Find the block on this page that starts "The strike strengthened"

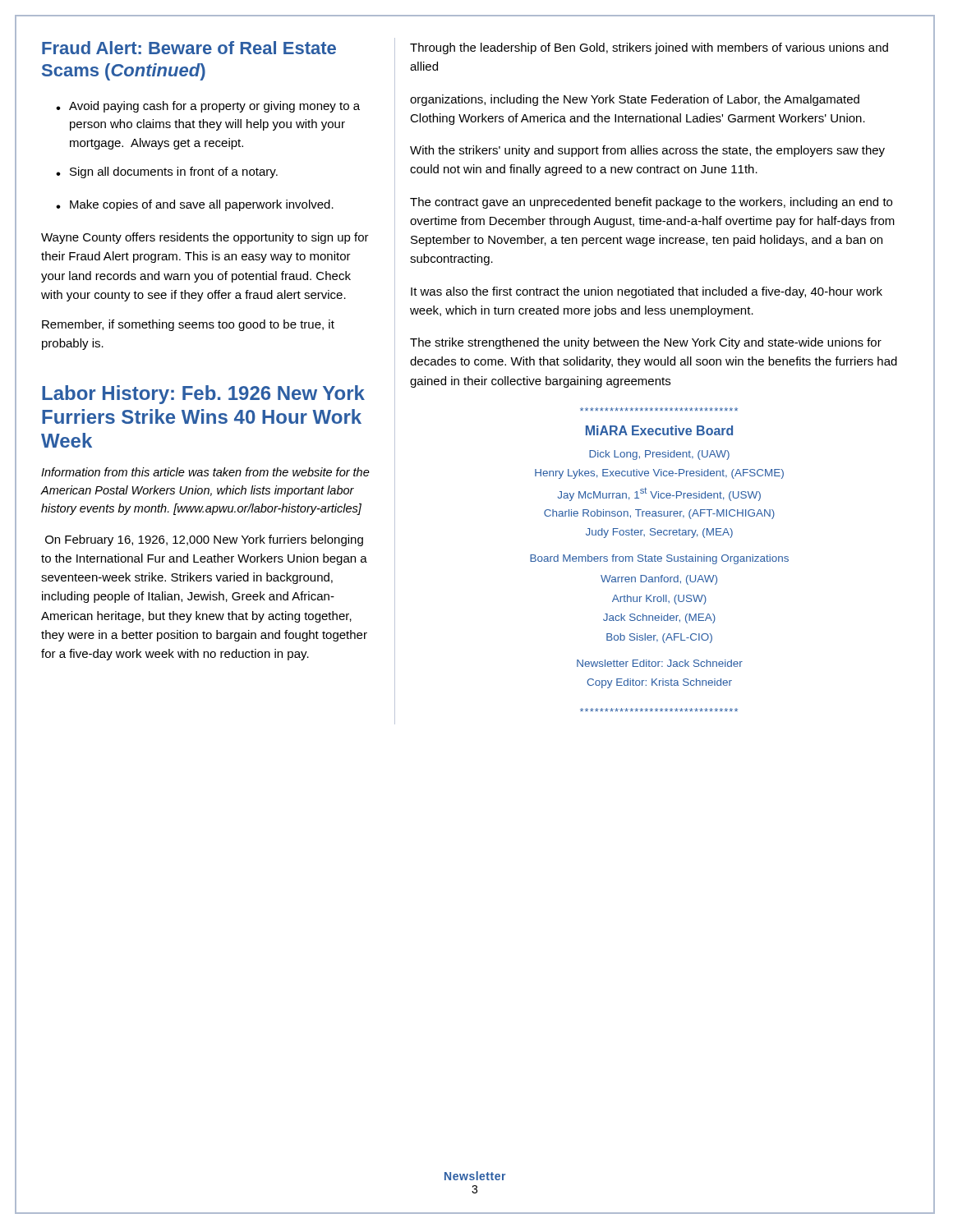(x=654, y=361)
